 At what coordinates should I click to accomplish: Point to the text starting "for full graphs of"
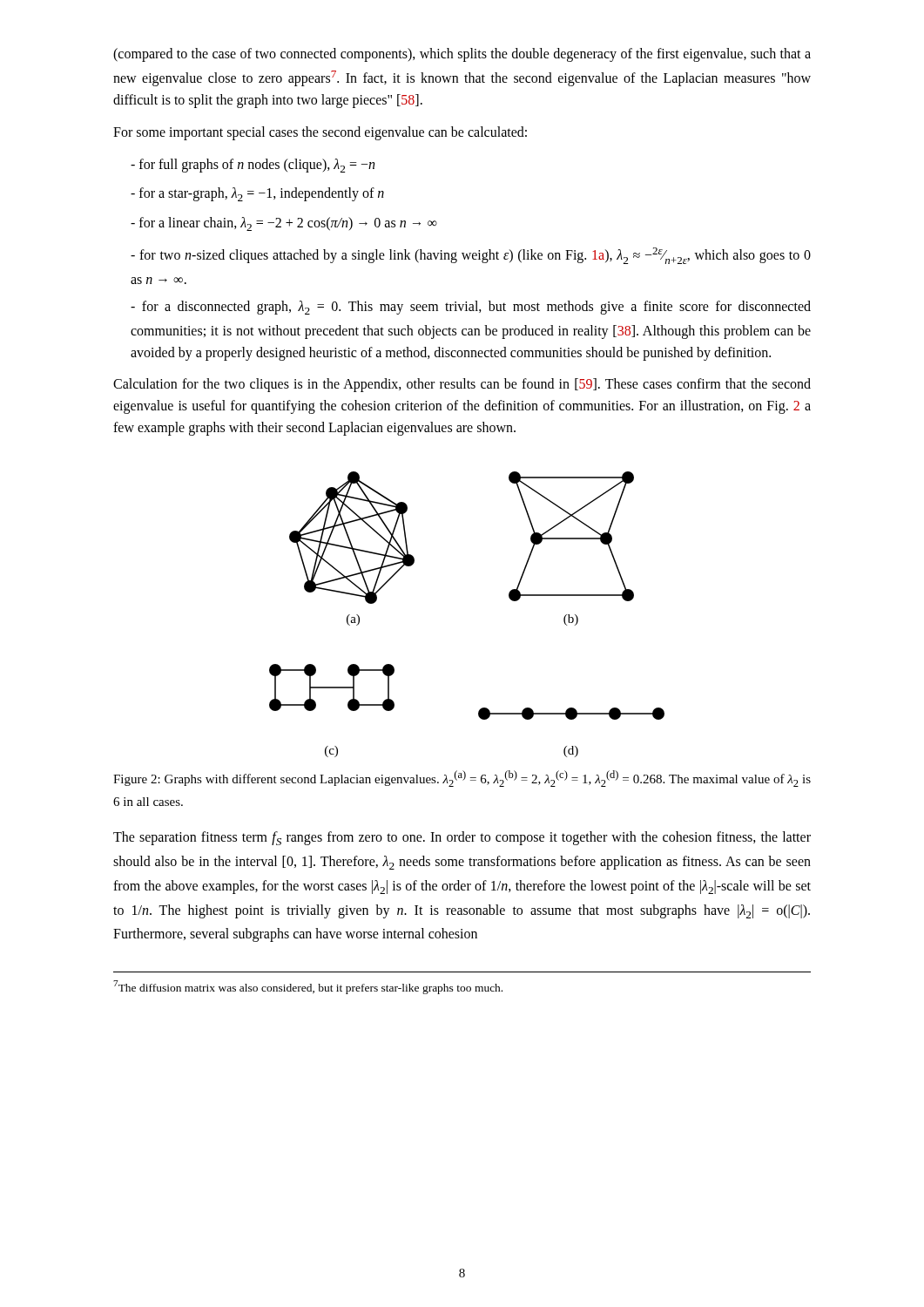[253, 166]
